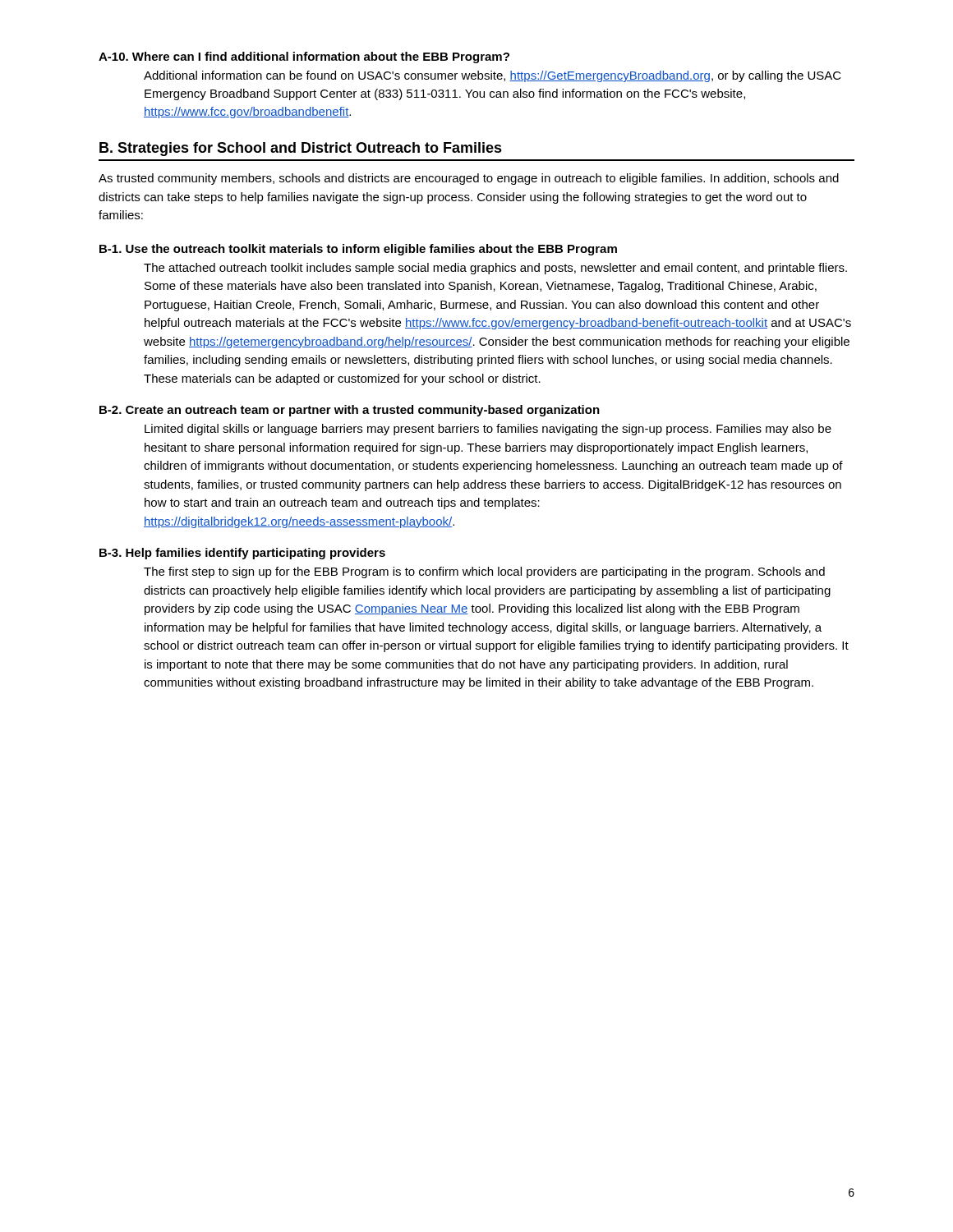
Task: Locate the text block that says "As trusted community members,"
Action: [x=469, y=197]
